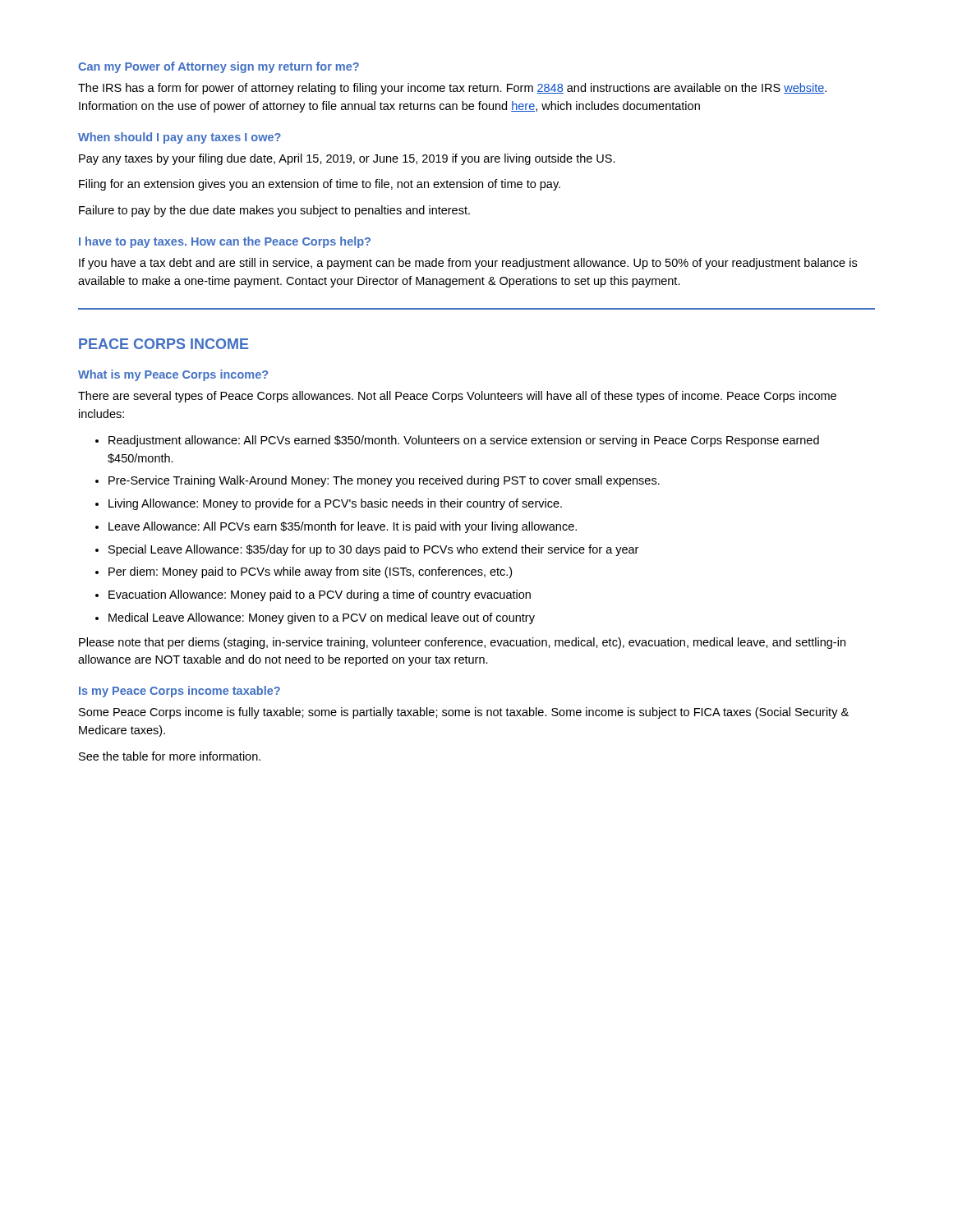Select the text block containing "Pay any taxes by your filing due date,"
The image size is (953, 1232).
tap(347, 158)
